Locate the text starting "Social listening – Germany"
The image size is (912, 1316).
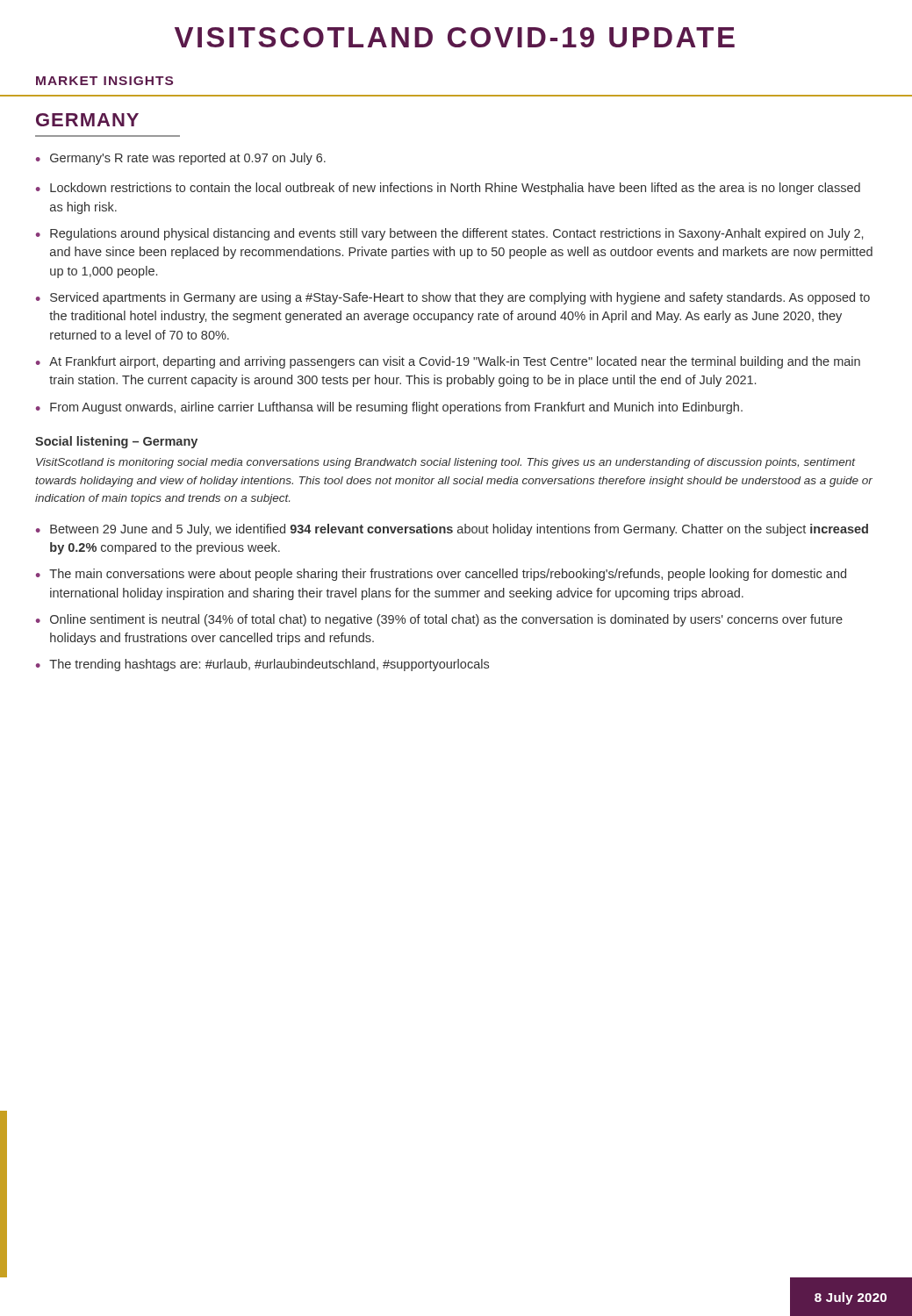click(x=116, y=441)
